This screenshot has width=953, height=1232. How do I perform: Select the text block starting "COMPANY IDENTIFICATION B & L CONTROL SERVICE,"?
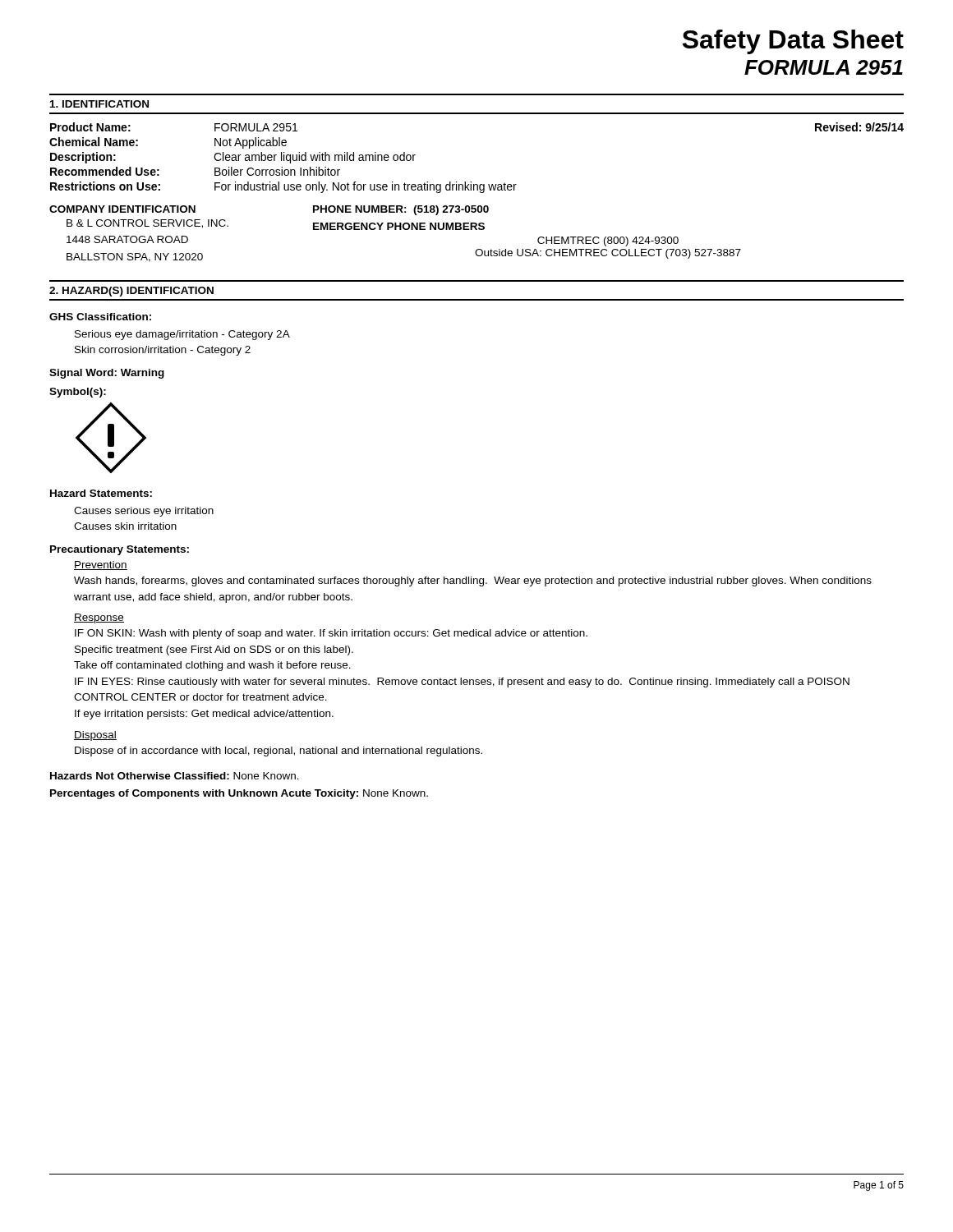point(476,234)
